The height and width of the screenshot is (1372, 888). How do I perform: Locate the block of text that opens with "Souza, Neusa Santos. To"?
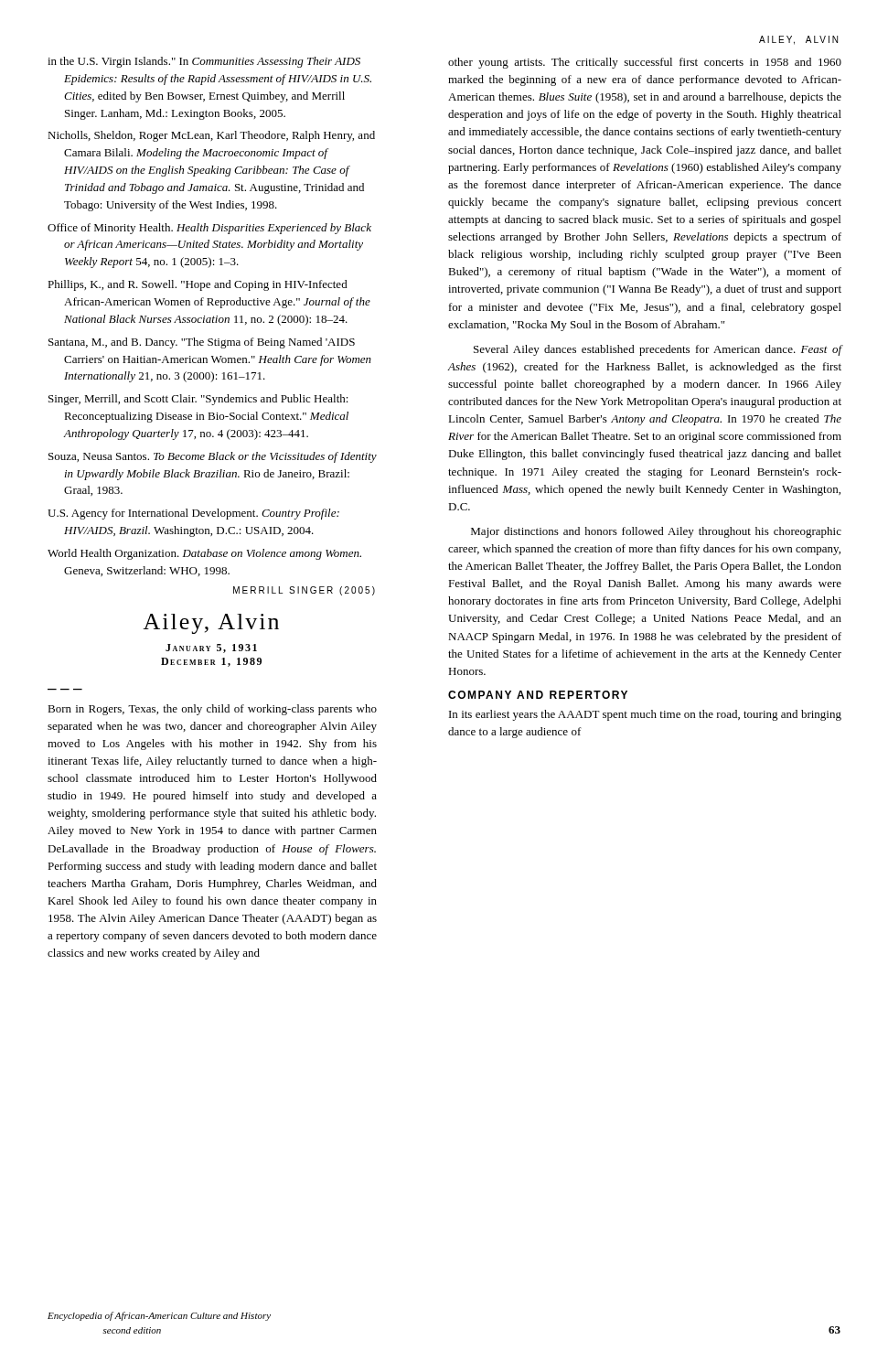pyautogui.click(x=212, y=473)
